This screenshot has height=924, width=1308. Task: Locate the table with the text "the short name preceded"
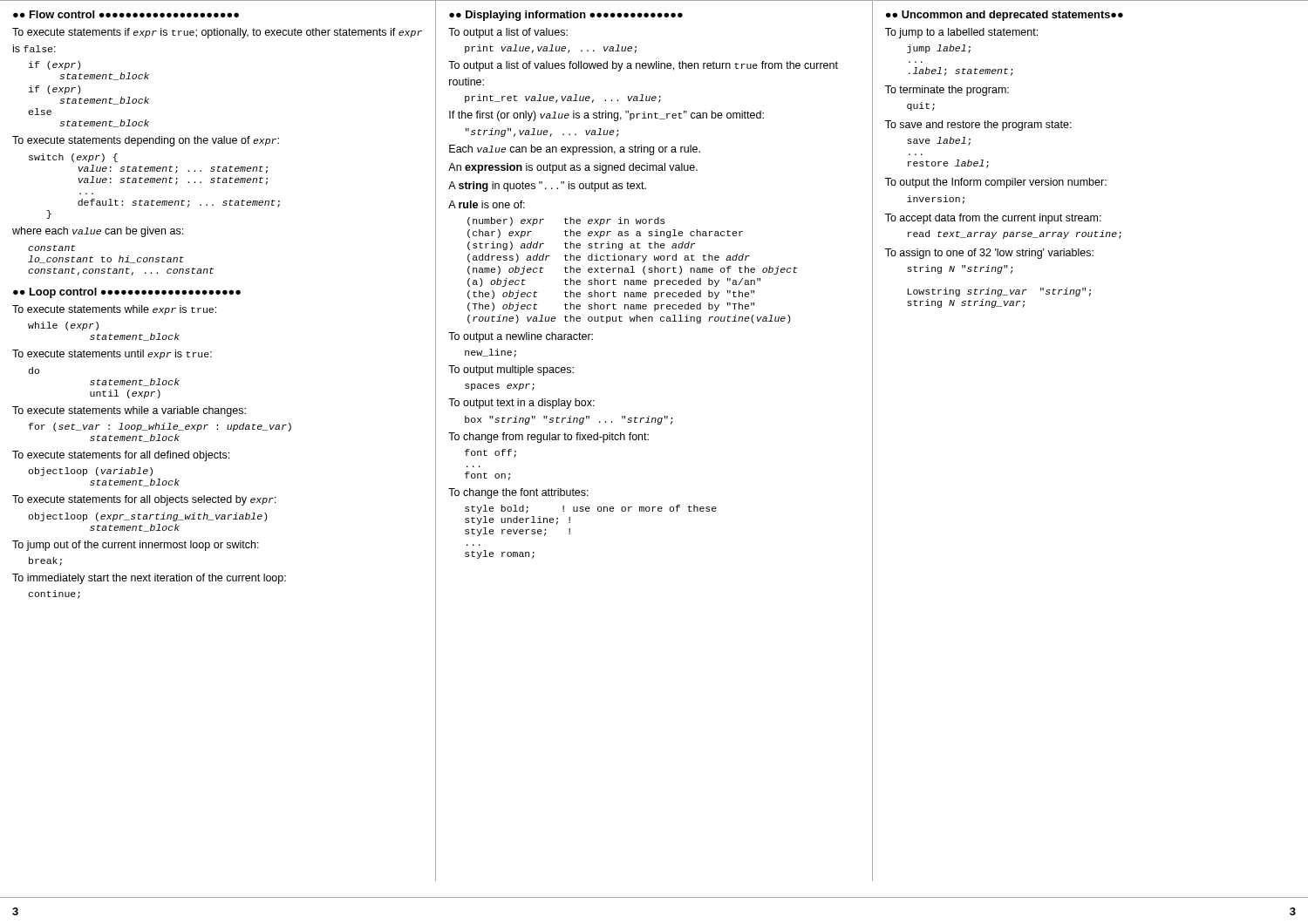click(x=657, y=270)
